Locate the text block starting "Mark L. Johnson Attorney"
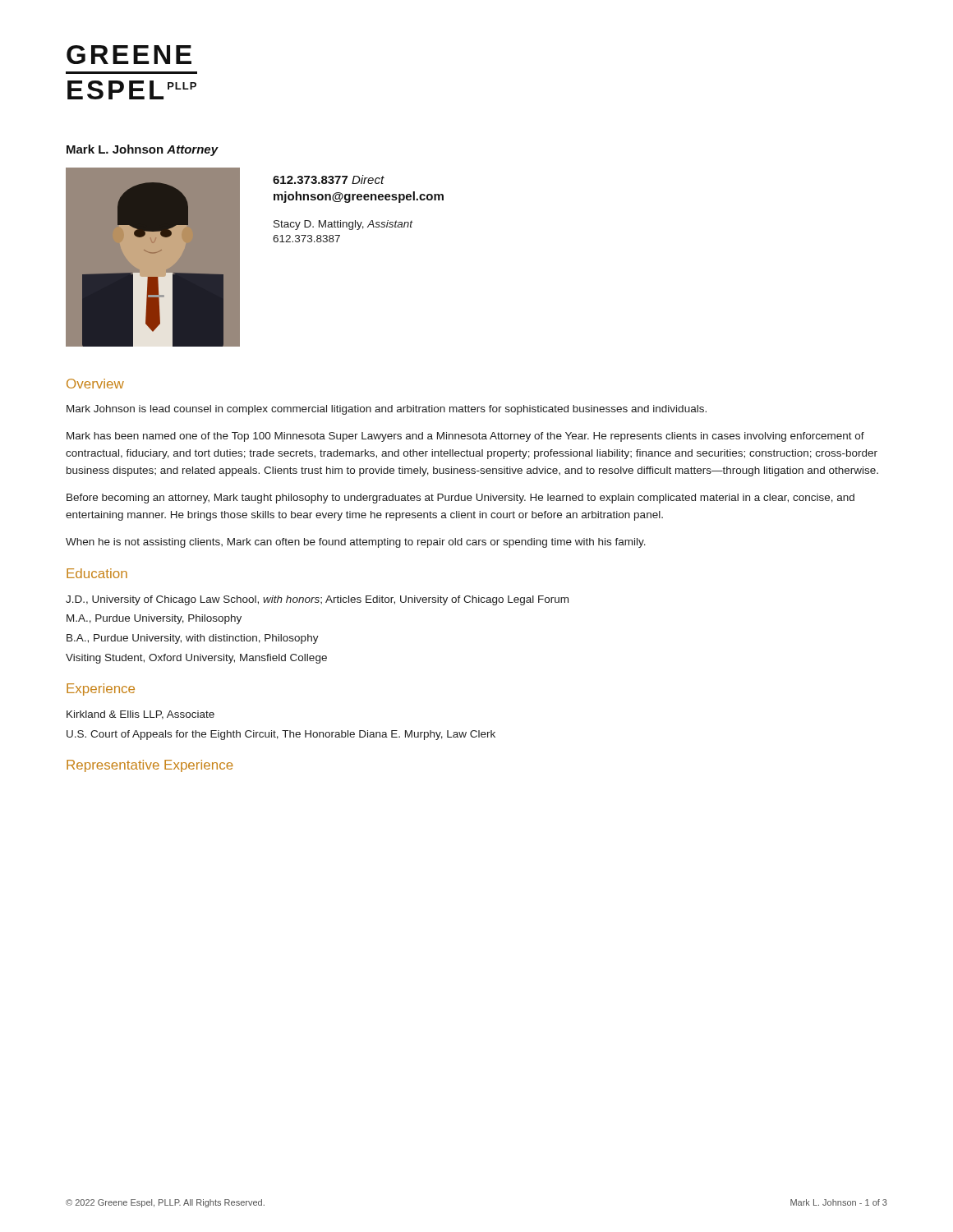The height and width of the screenshot is (1232, 953). pos(142,149)
